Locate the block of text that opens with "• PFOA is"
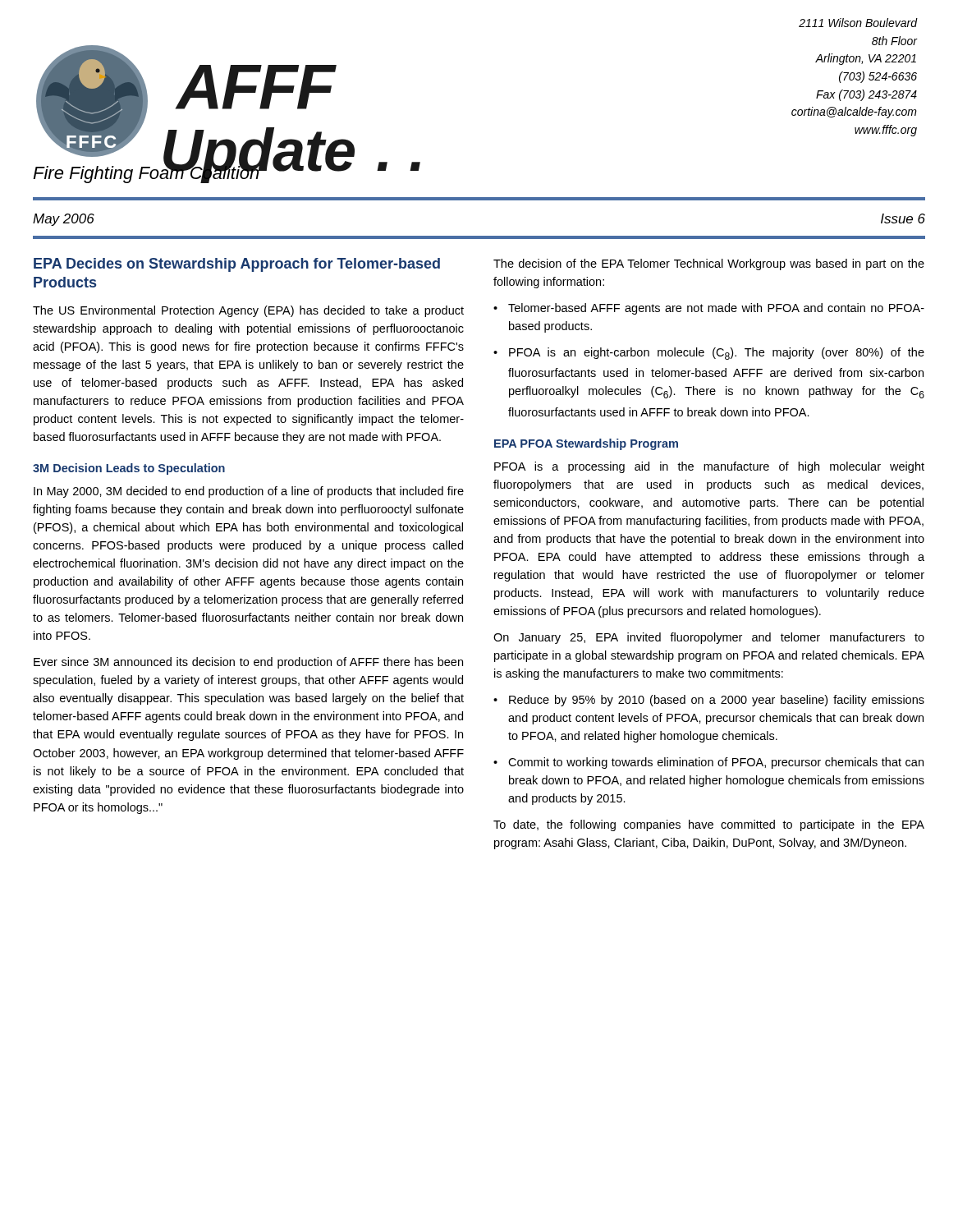The width and height of the screenshot is (958, 1232). point(709,382)
